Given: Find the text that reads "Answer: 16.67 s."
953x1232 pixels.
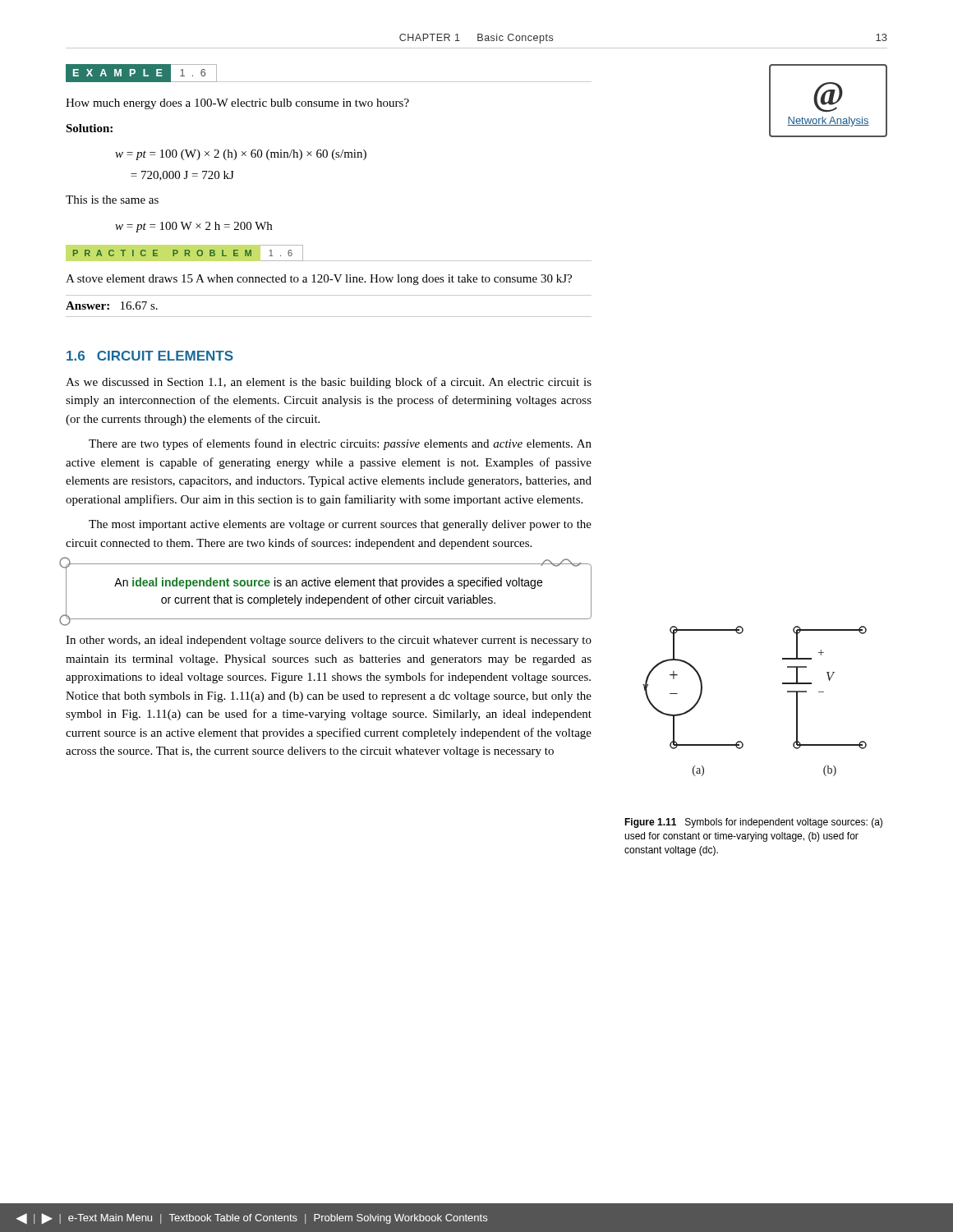Looking at the screenshot, I should pyautogui.click(x=112, y=305).
